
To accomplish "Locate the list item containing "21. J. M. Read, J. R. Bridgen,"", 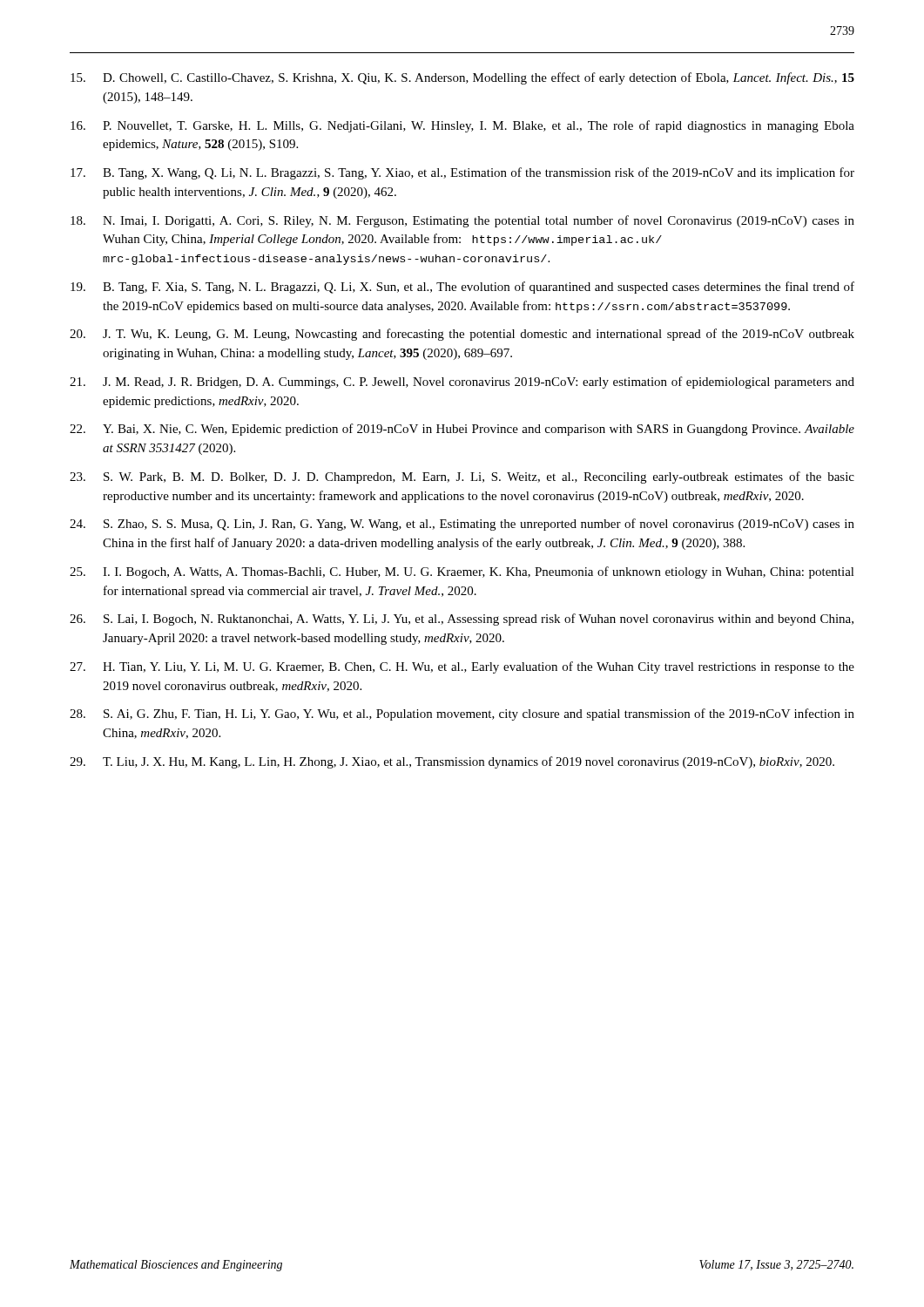I will 462,392.
